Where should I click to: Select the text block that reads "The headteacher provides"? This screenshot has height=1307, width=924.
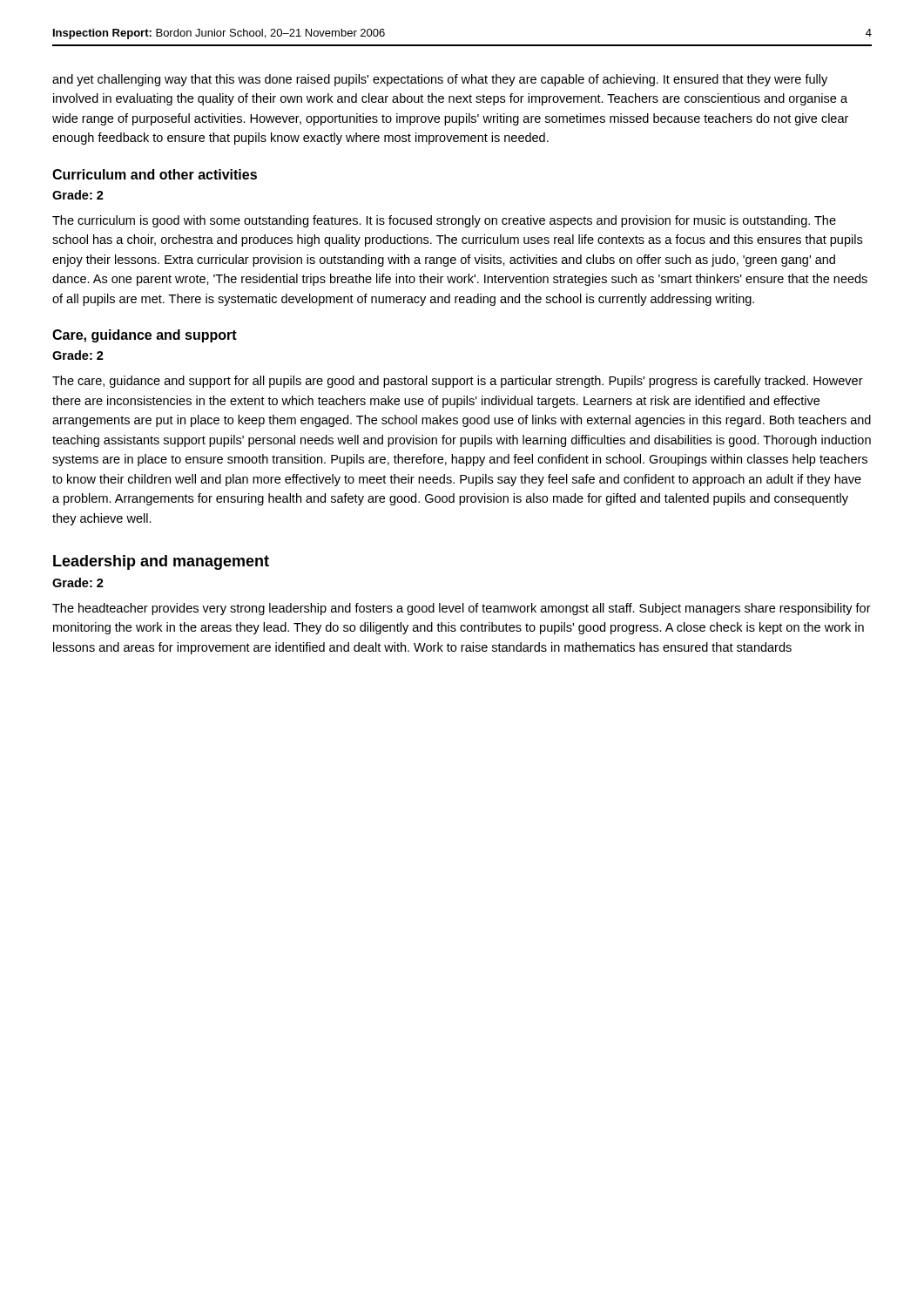coord(461,628)
